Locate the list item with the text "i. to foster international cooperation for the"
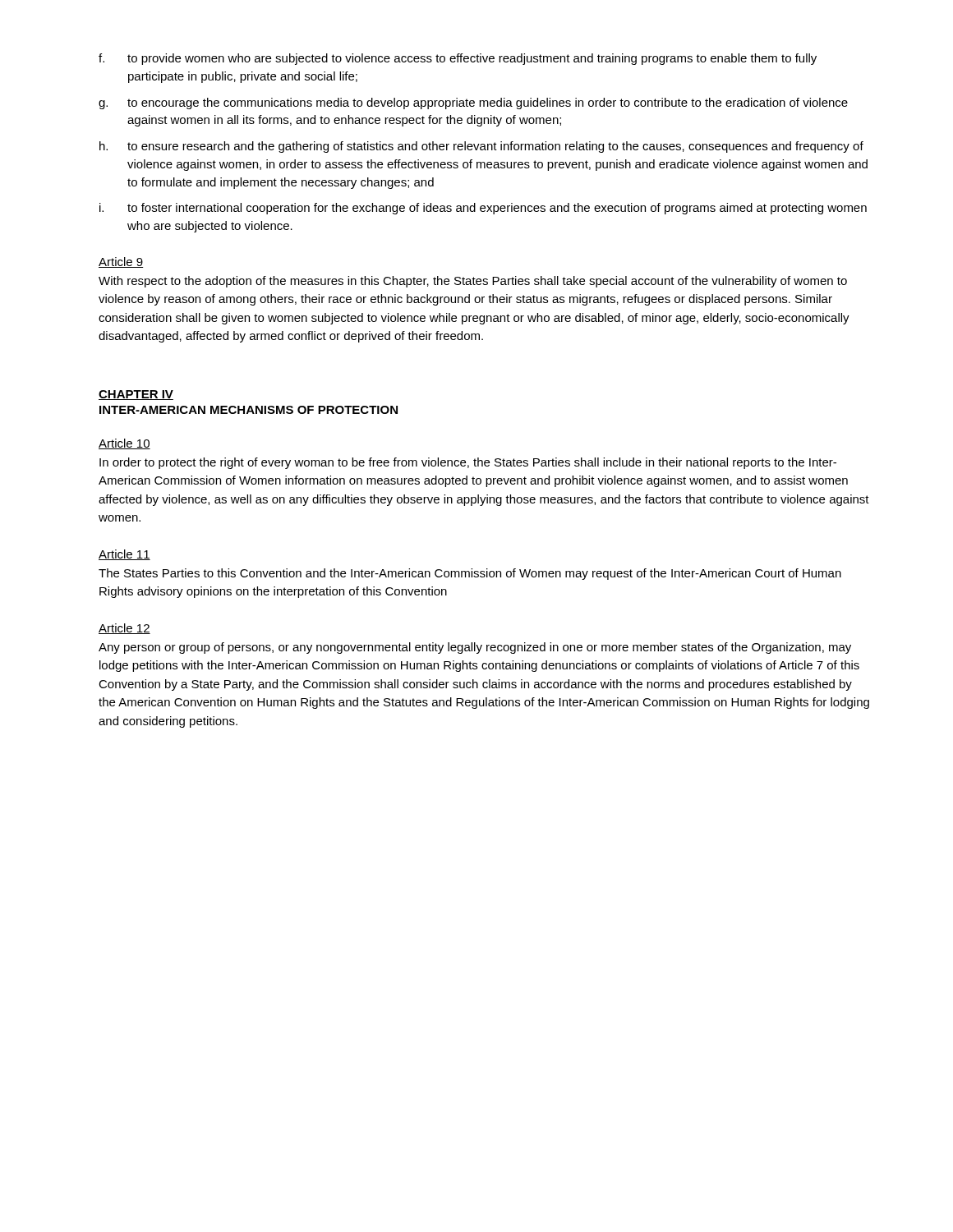 point(485,217)
